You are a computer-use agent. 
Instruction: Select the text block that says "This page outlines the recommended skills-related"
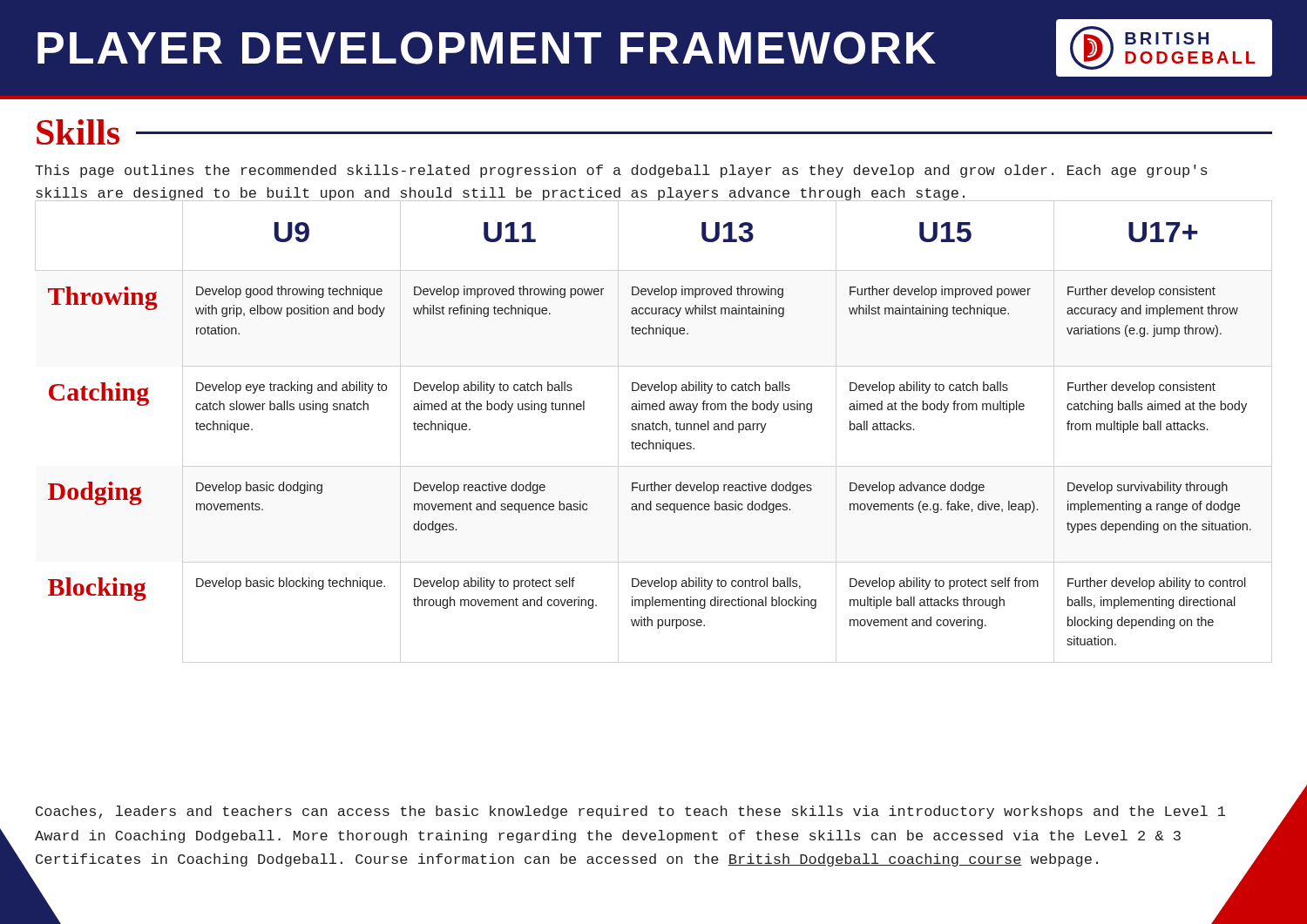click(x=622, y=182)
